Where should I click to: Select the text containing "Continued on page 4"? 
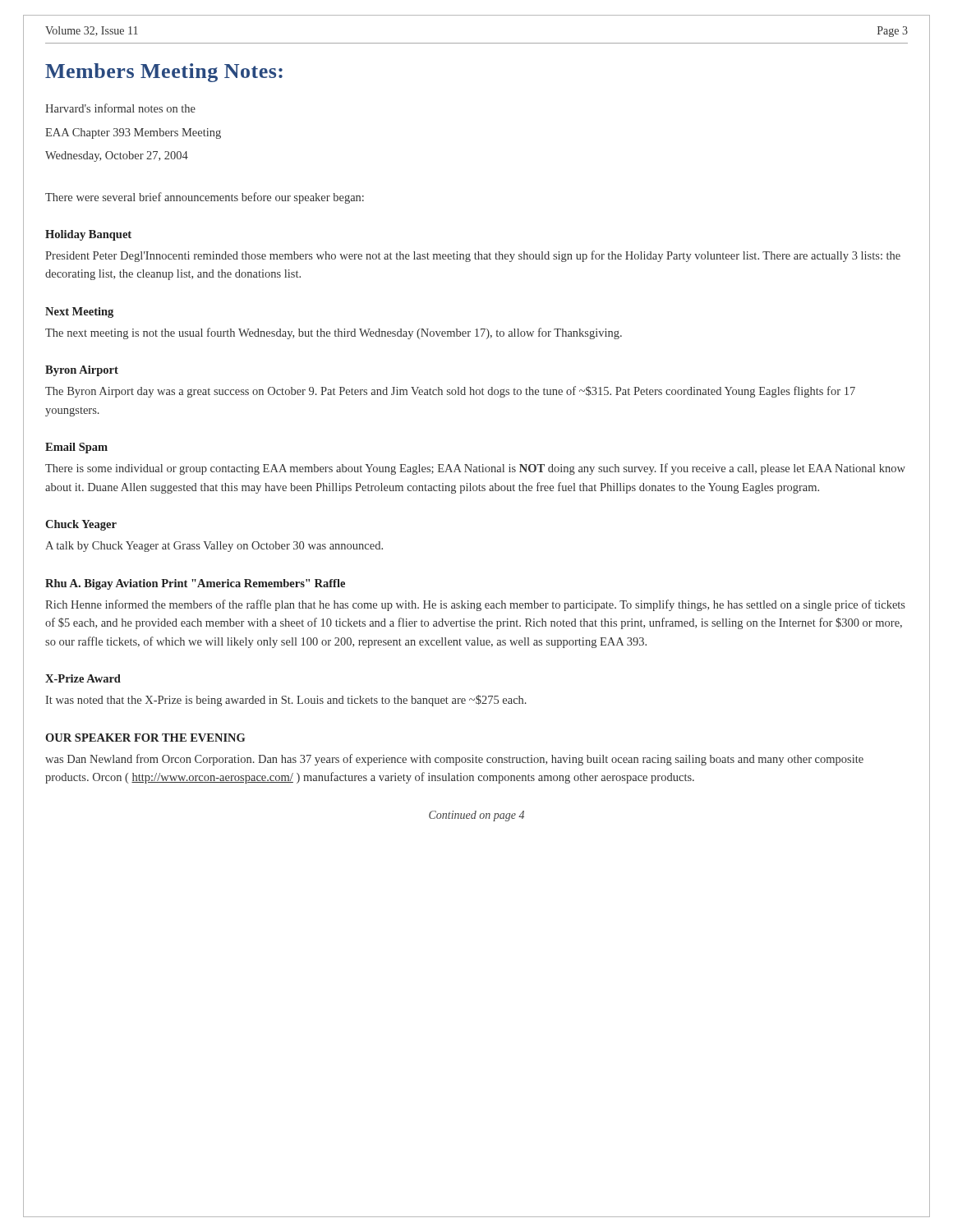click(476, 816)
